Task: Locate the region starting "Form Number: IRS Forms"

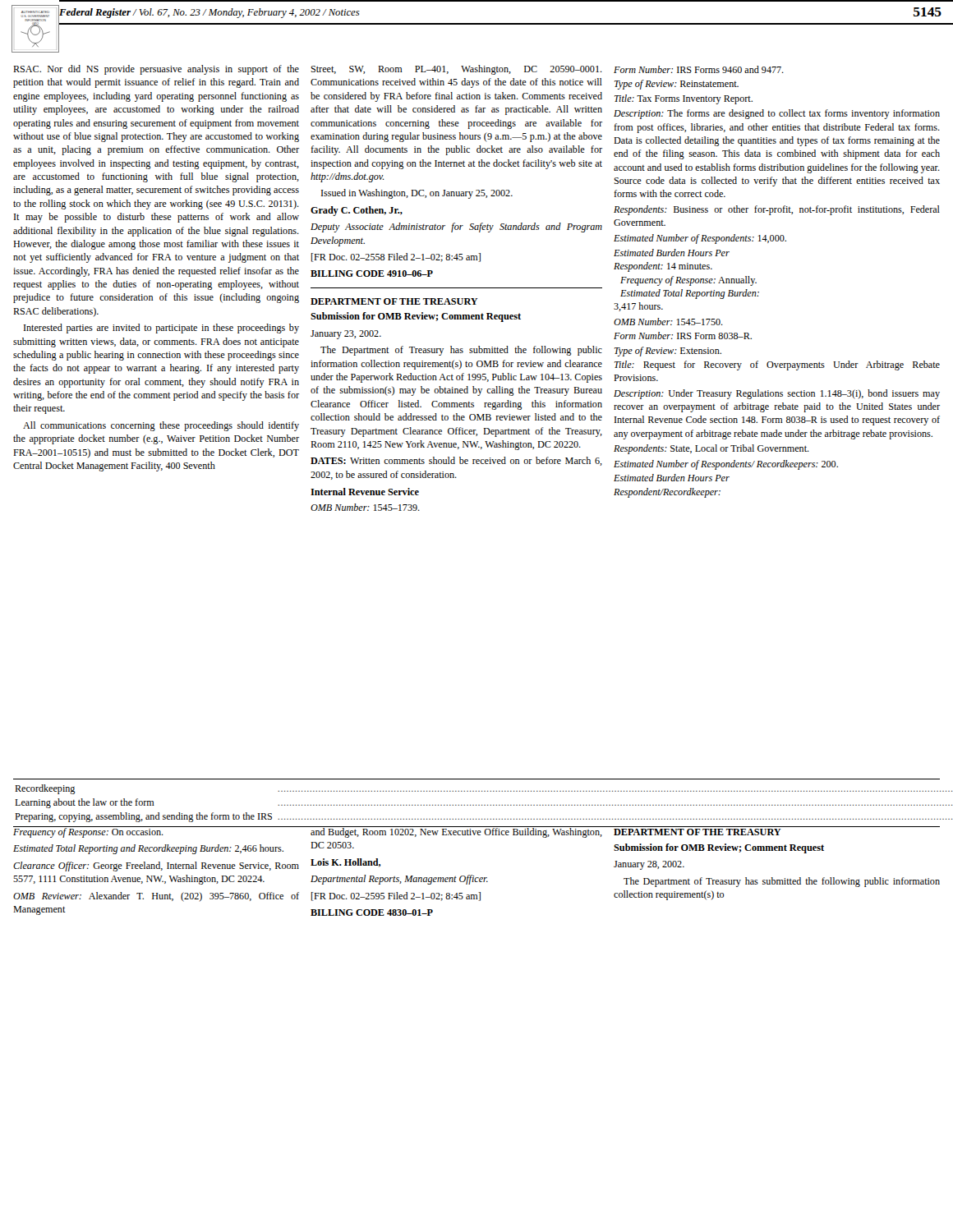Action: (699, 69)
